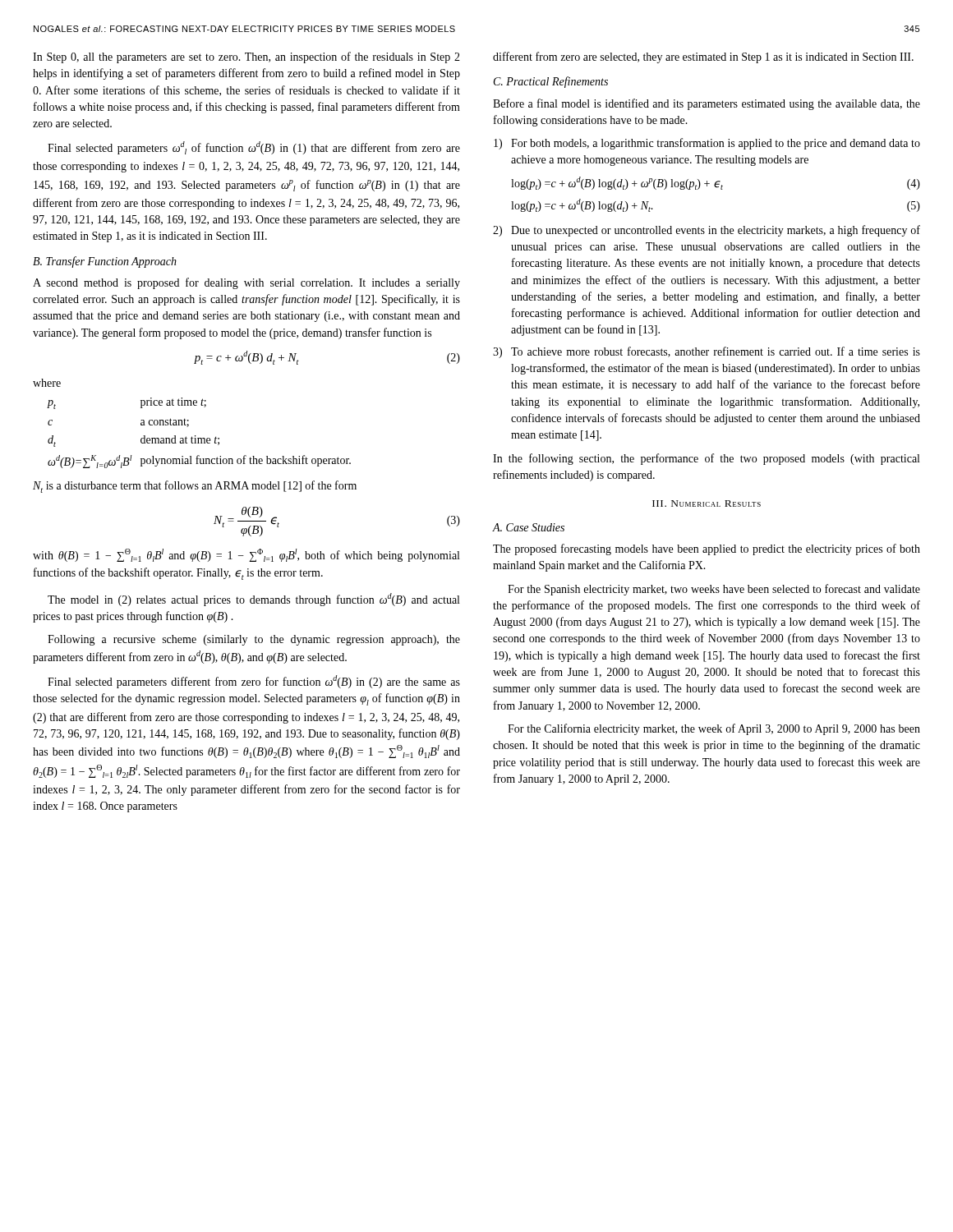Select the block starting "In the following section, the performance of the"
This screenshot has height=1232, width=953.
[x=707, y=467]
